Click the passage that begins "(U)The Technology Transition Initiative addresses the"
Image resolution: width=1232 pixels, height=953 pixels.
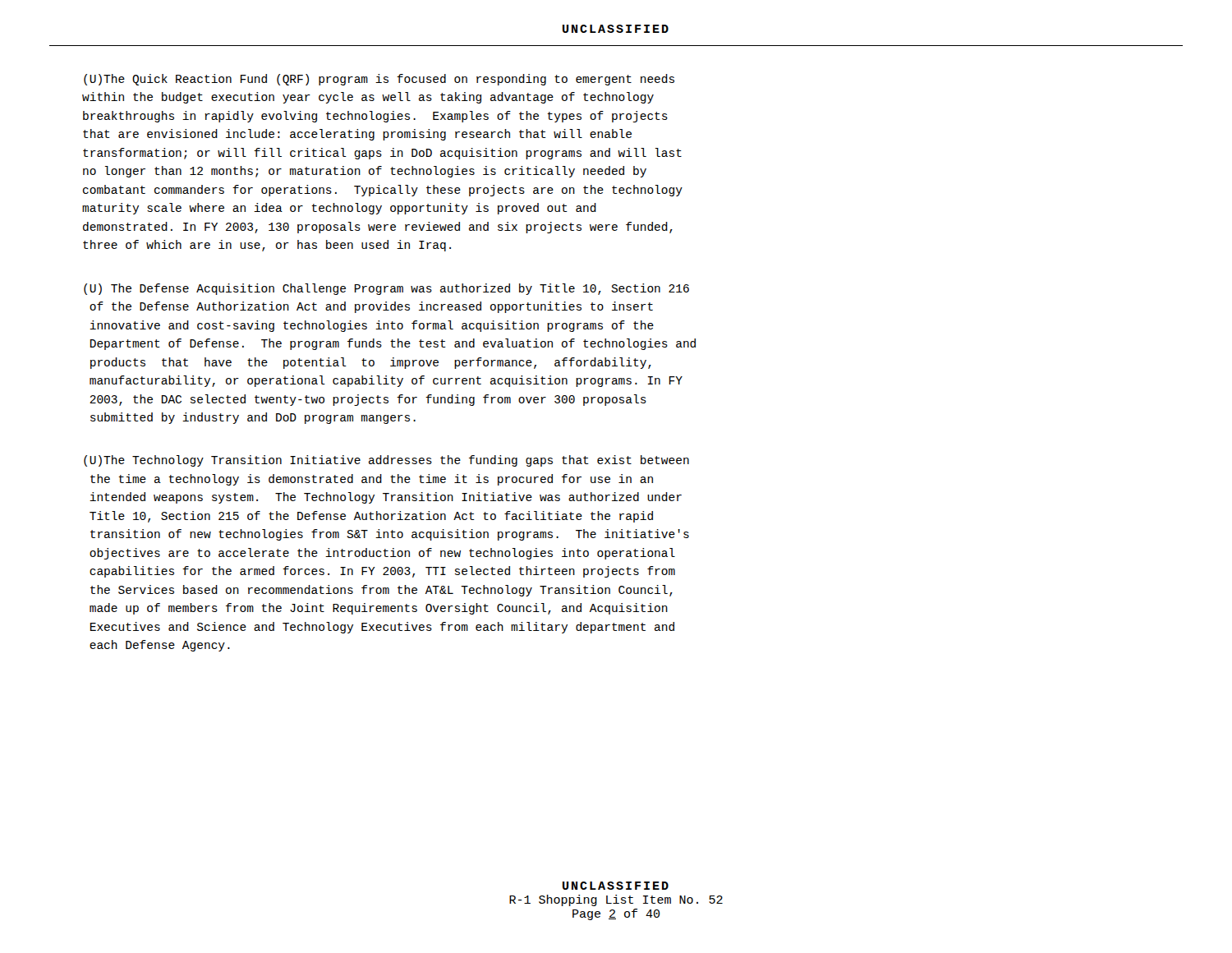click(x=386, y=554)
